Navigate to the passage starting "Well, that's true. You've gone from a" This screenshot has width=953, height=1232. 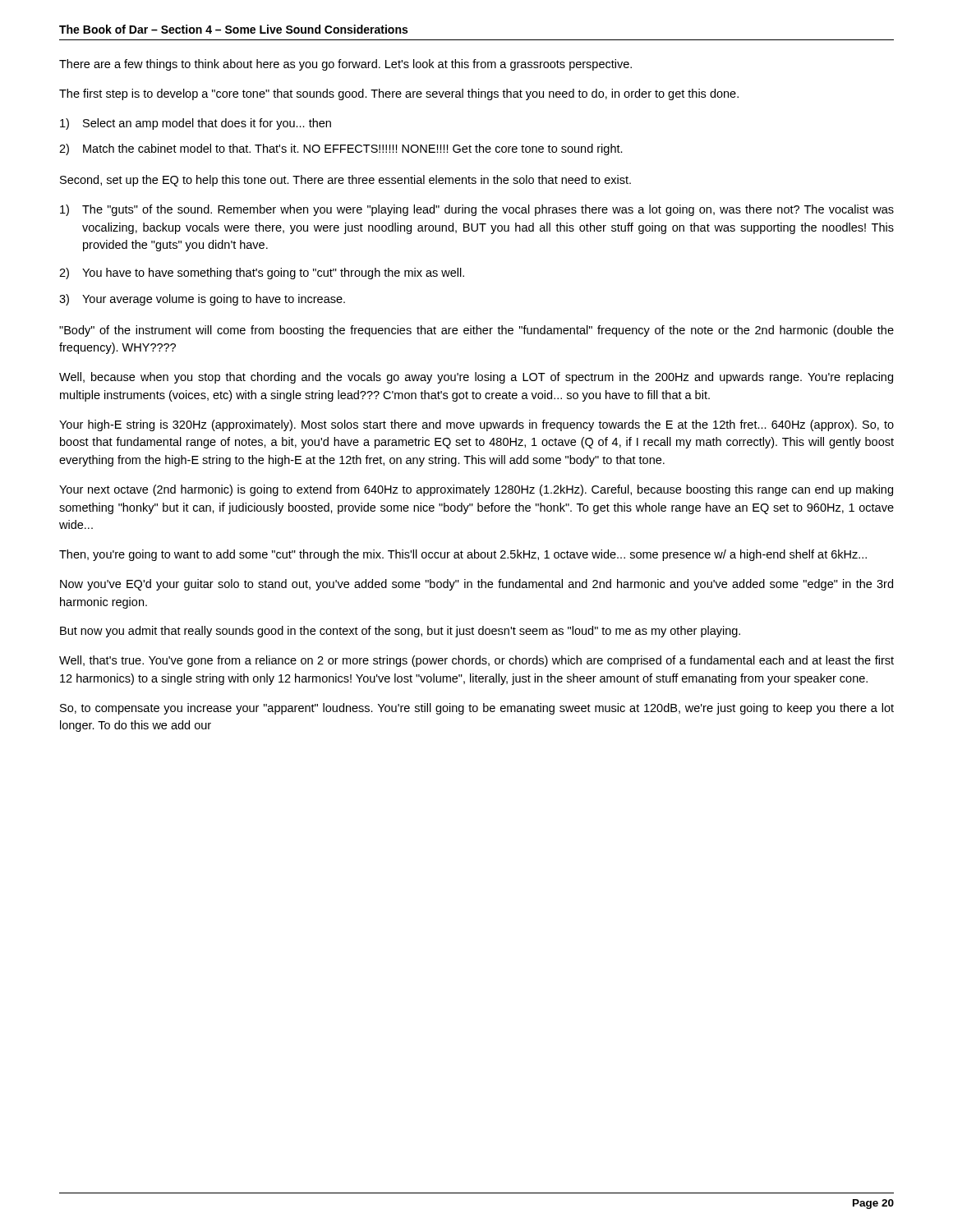click(476, 669)
